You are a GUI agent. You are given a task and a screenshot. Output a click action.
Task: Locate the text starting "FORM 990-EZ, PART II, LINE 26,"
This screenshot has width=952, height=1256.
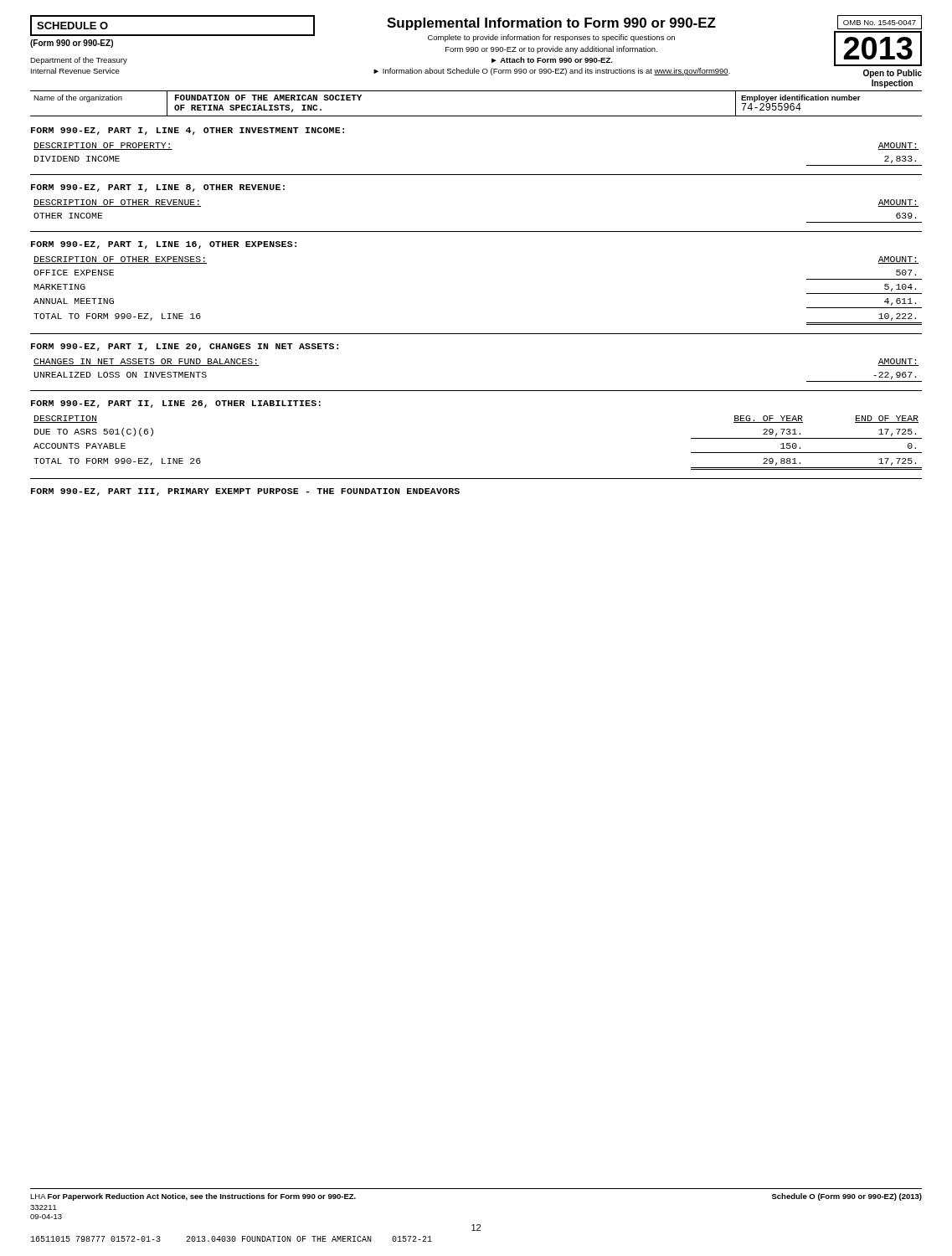176,404
